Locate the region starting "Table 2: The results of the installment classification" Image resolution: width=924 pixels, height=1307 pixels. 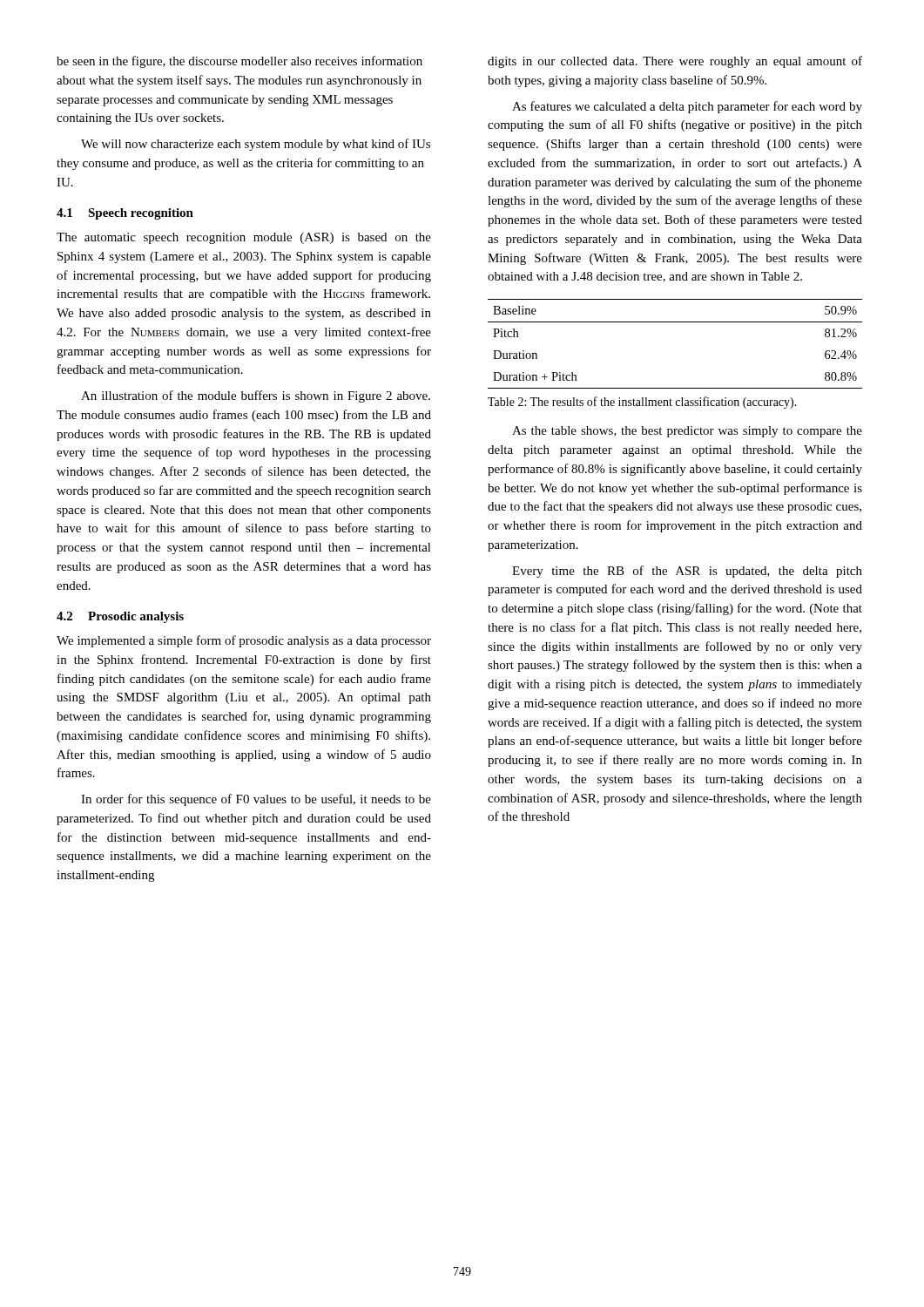click(642, 402)
